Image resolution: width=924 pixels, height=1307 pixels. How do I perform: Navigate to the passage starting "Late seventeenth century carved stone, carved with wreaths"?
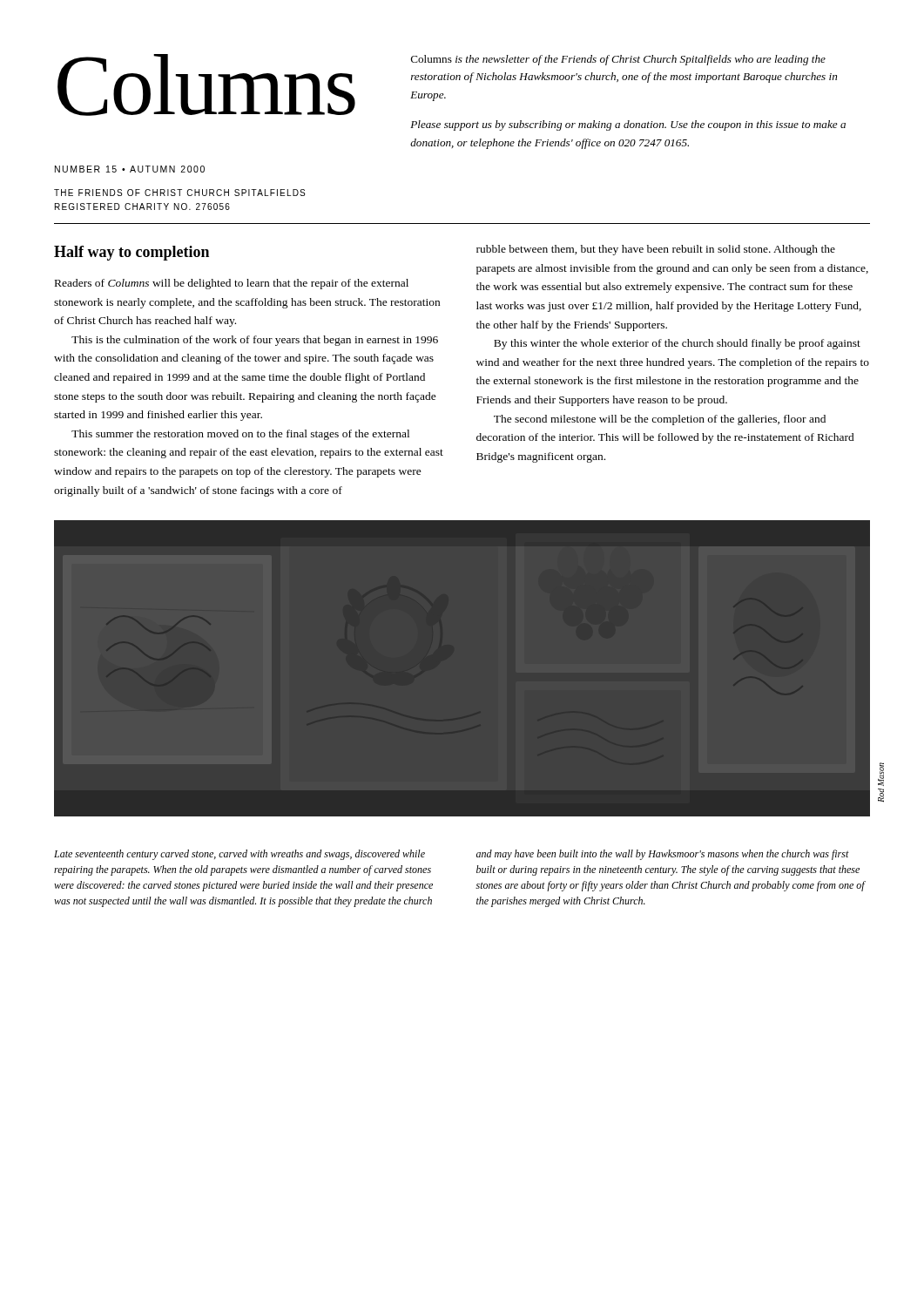pyautogui.click(x=244, y=878)
